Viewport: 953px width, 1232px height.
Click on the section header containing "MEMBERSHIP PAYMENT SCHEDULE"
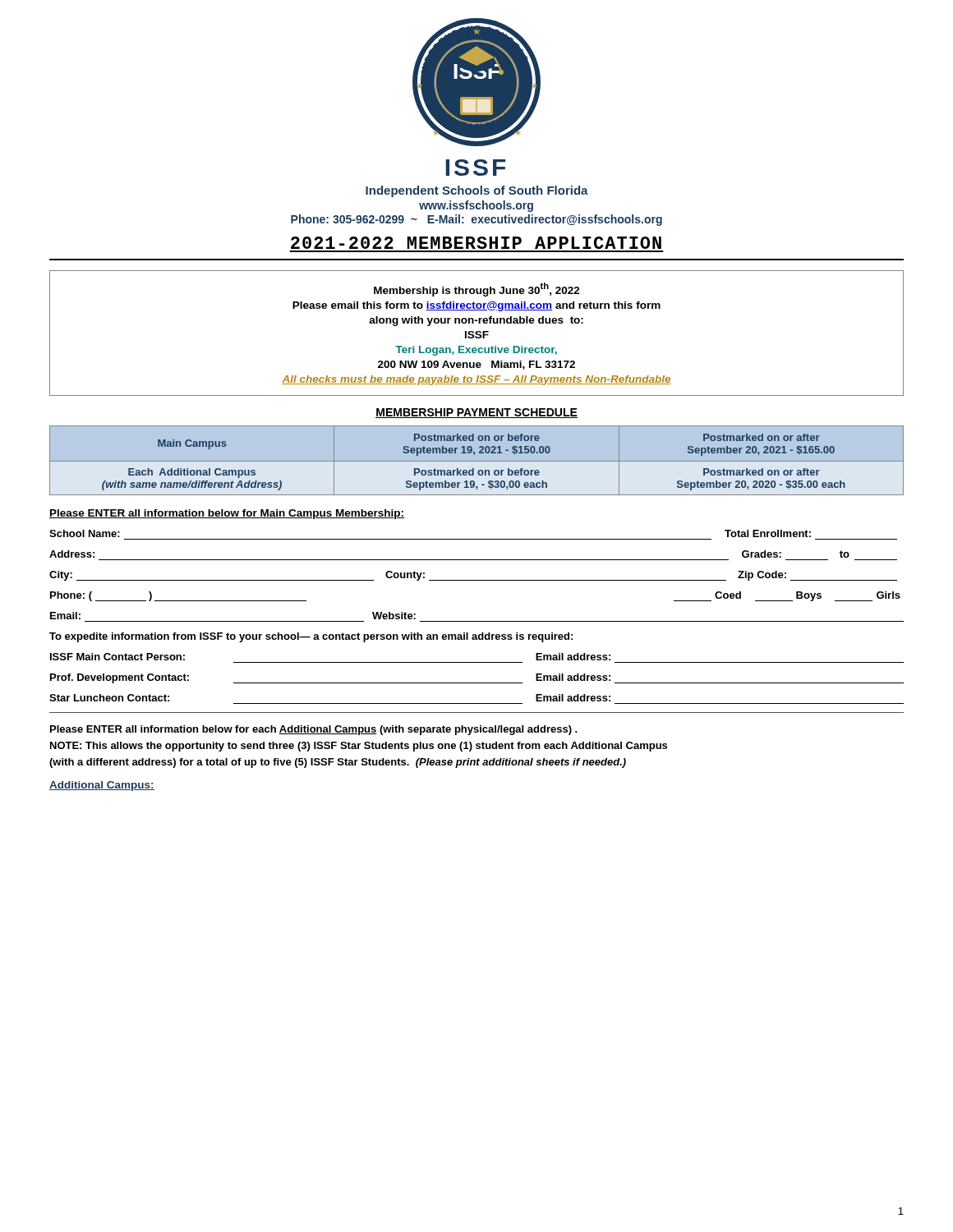coord(476,412)
